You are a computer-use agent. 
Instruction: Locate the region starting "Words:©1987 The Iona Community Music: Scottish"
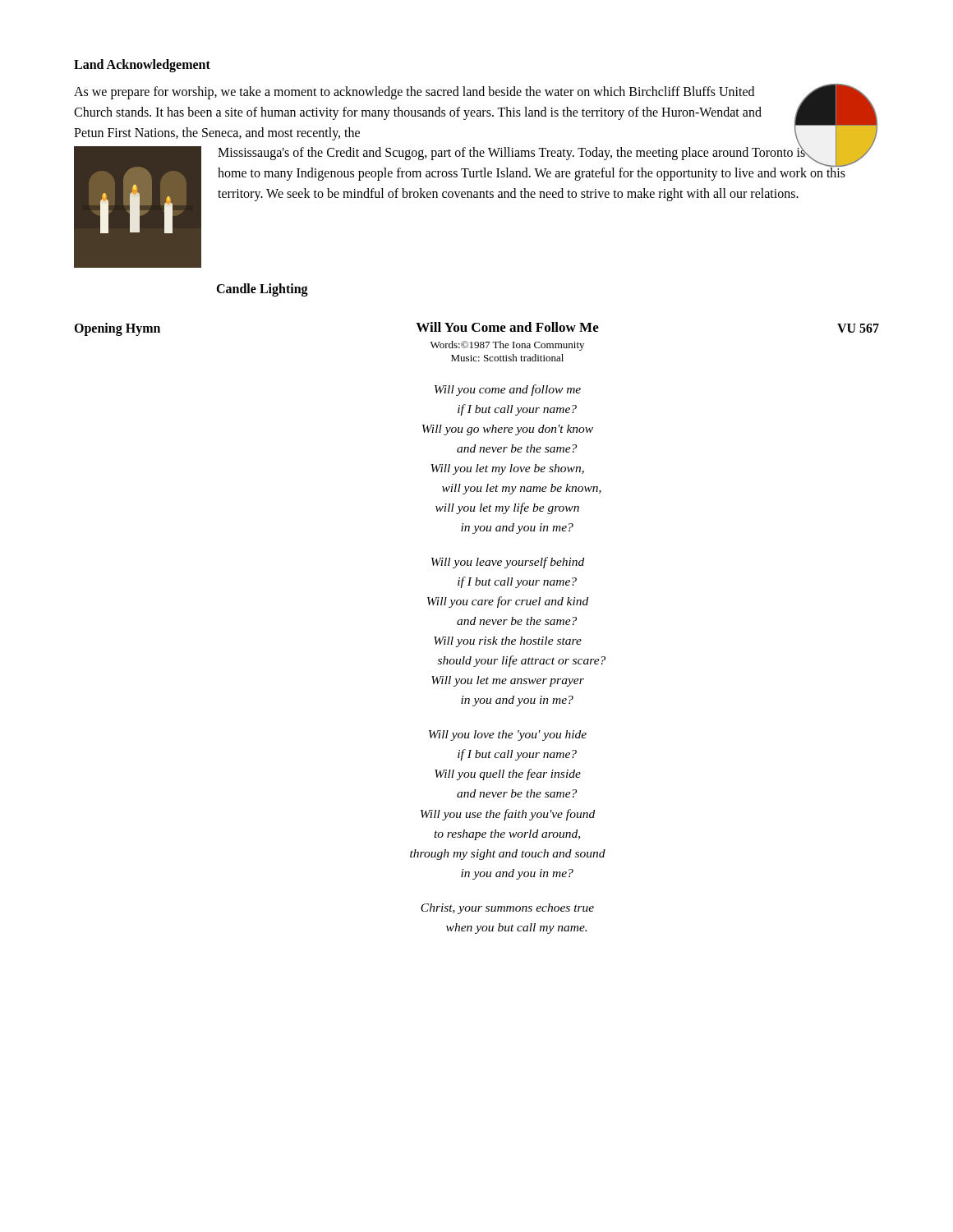[507, 351]
